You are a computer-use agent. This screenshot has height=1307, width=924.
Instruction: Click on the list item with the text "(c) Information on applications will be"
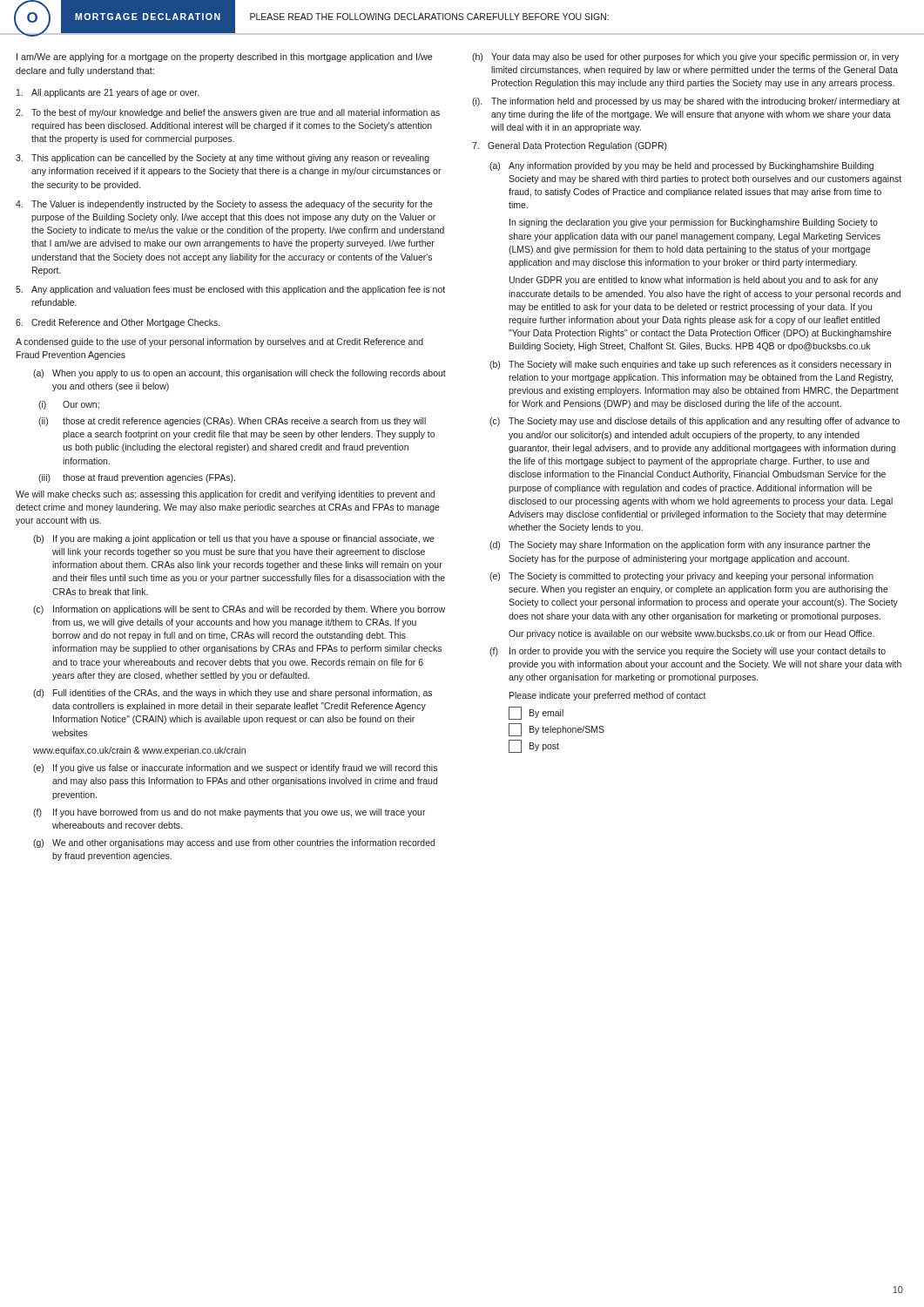click(x=240, y=642)
